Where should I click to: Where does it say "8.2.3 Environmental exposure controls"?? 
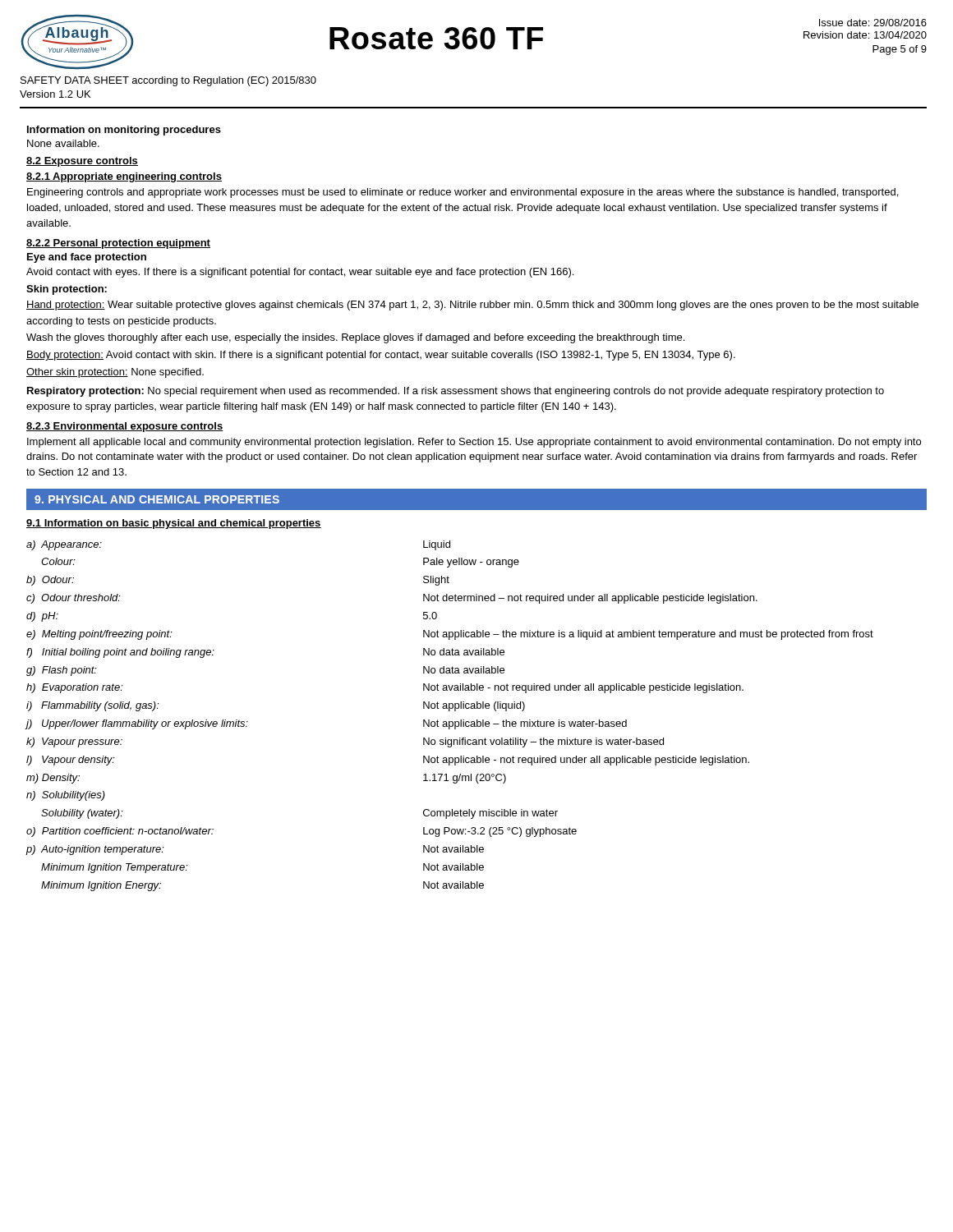pyautogui.click(x=125, y=426)
